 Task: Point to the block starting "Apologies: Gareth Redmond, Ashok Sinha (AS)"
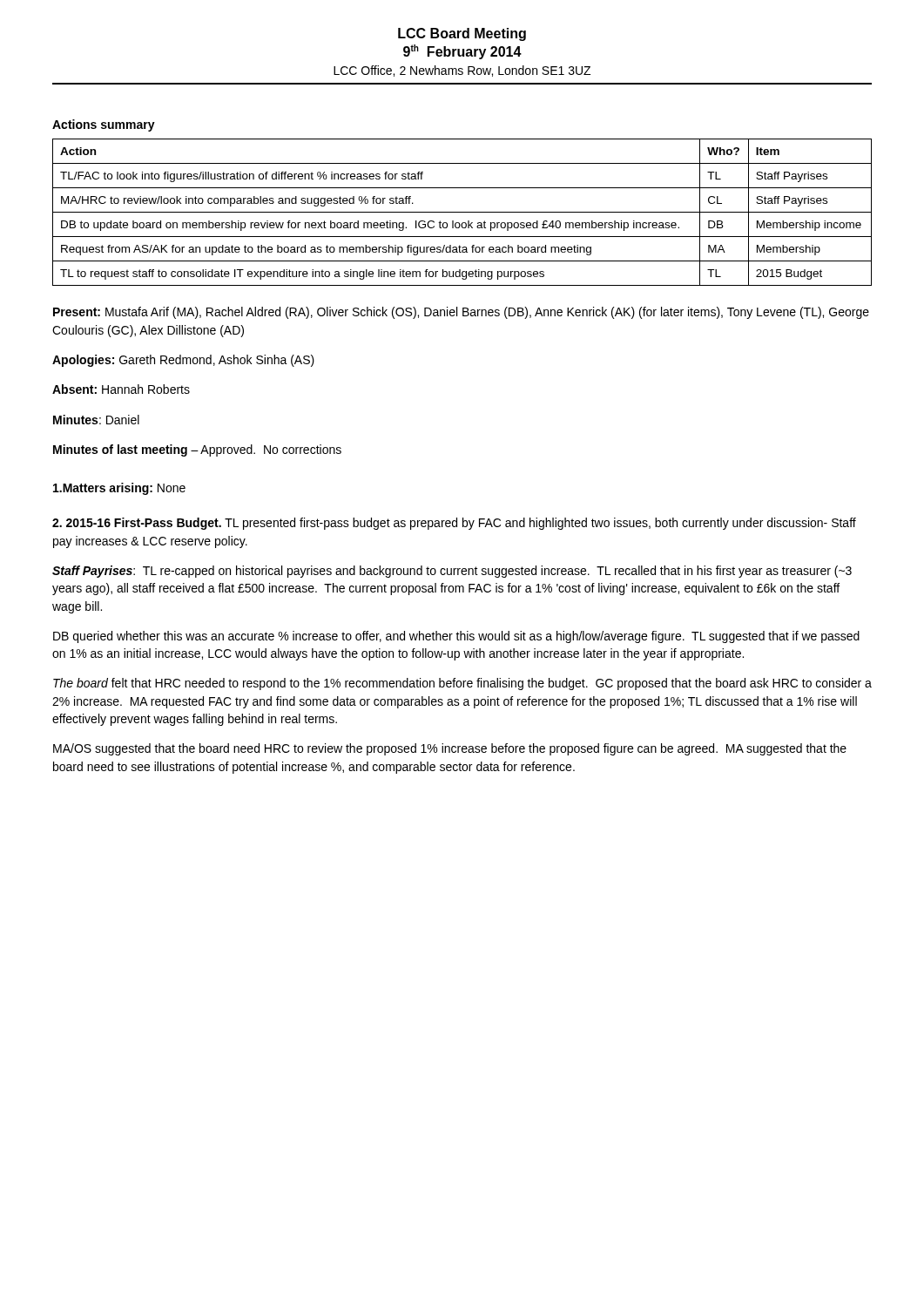point(183,361)
